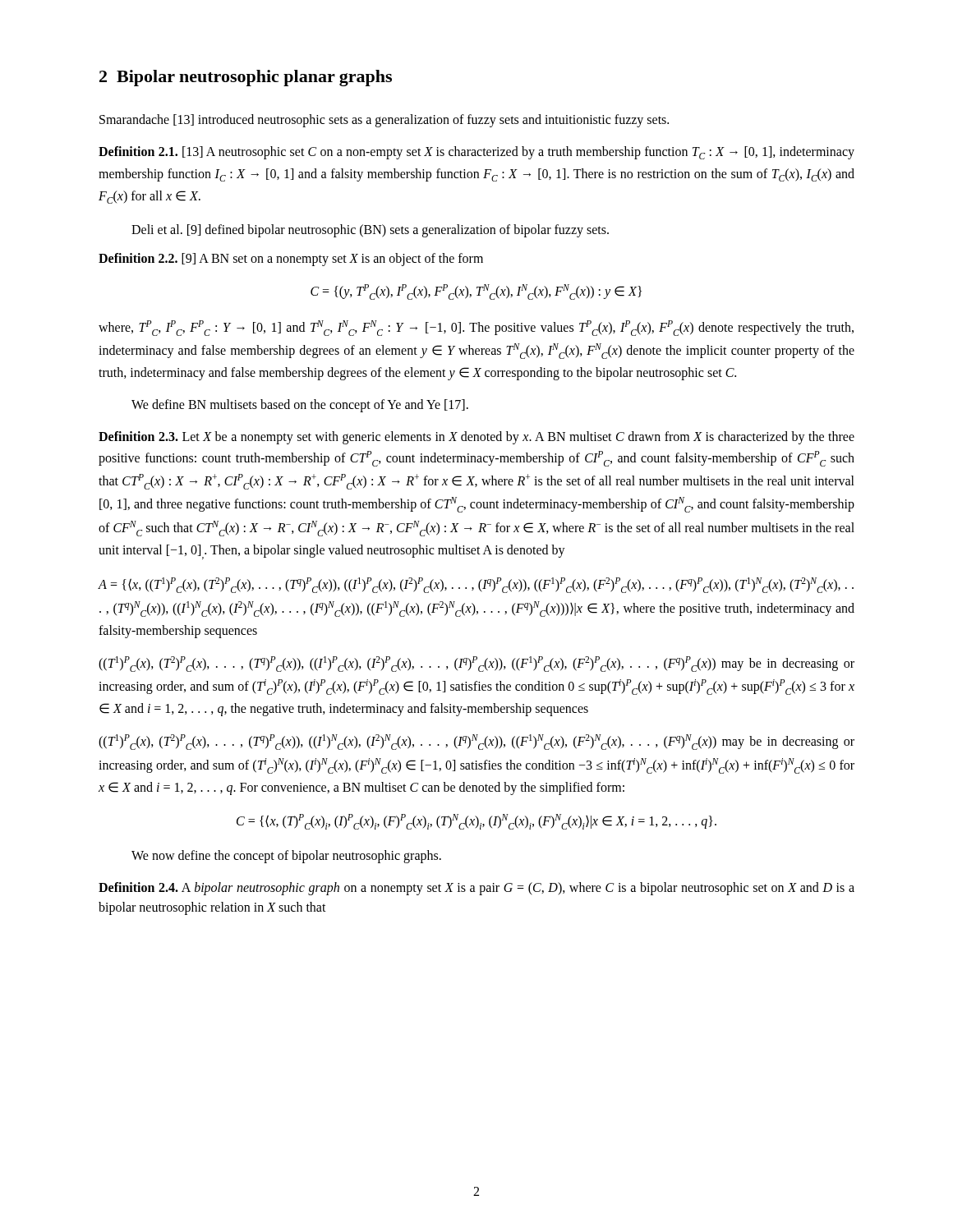Find the formula on this page that starts "C = {(y, TPC(x), IPC(x),"
The width and height of the screenshot is (953, 1232).
pyautogui.click(x=476, y=292)
